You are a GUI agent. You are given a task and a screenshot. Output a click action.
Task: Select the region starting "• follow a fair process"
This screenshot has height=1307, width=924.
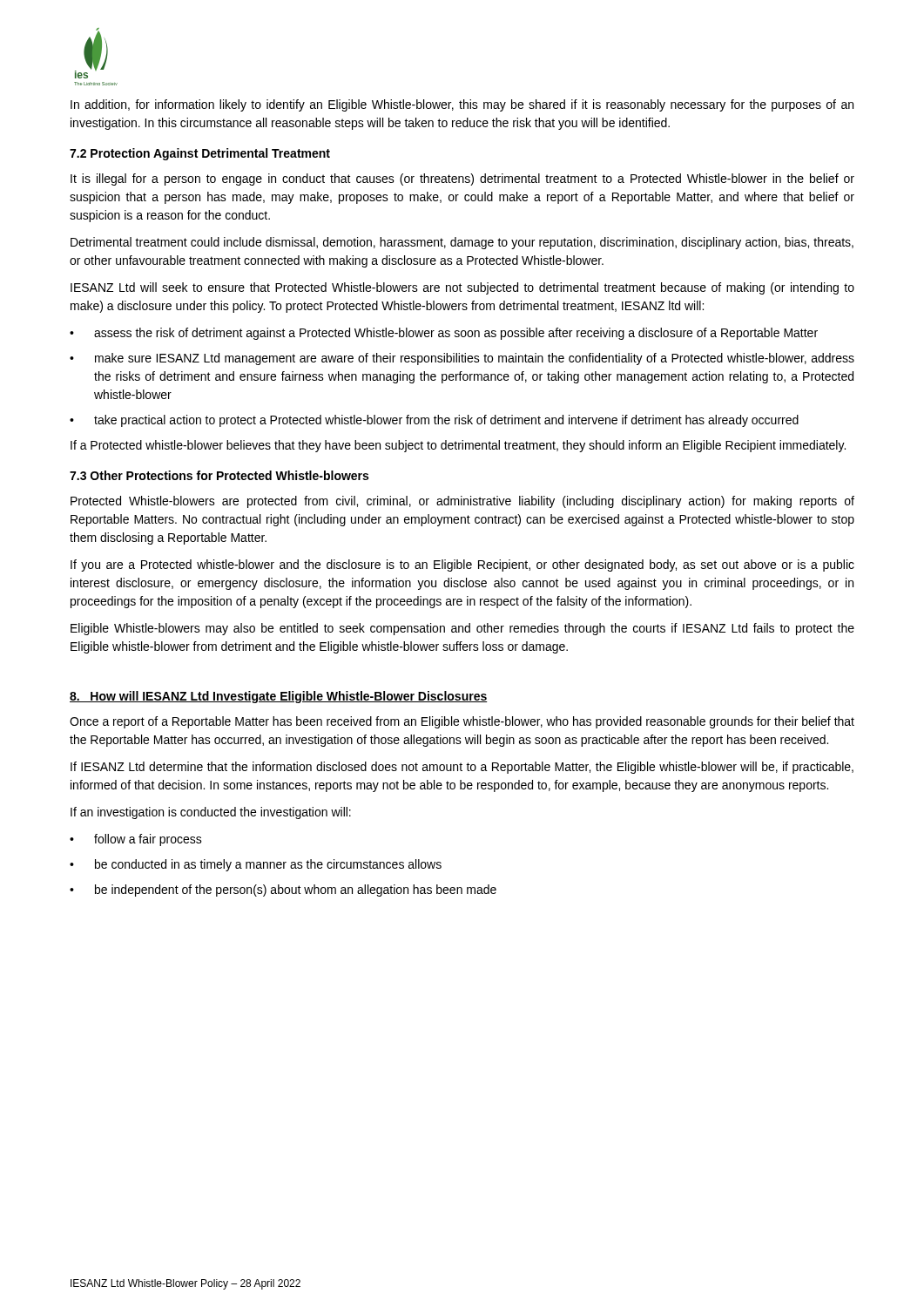click(136, 840)
